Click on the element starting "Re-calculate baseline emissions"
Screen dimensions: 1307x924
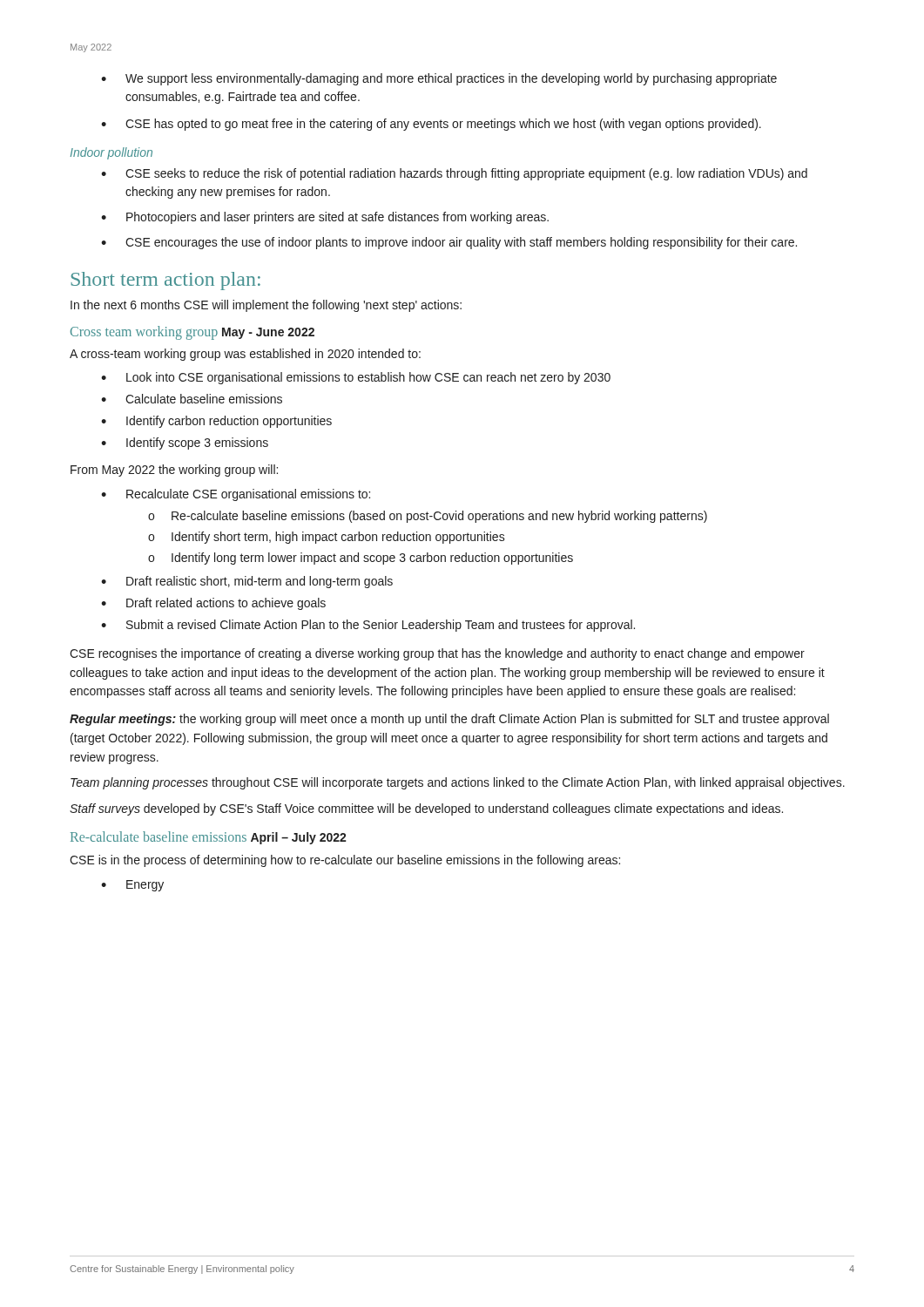pos(158,837)
